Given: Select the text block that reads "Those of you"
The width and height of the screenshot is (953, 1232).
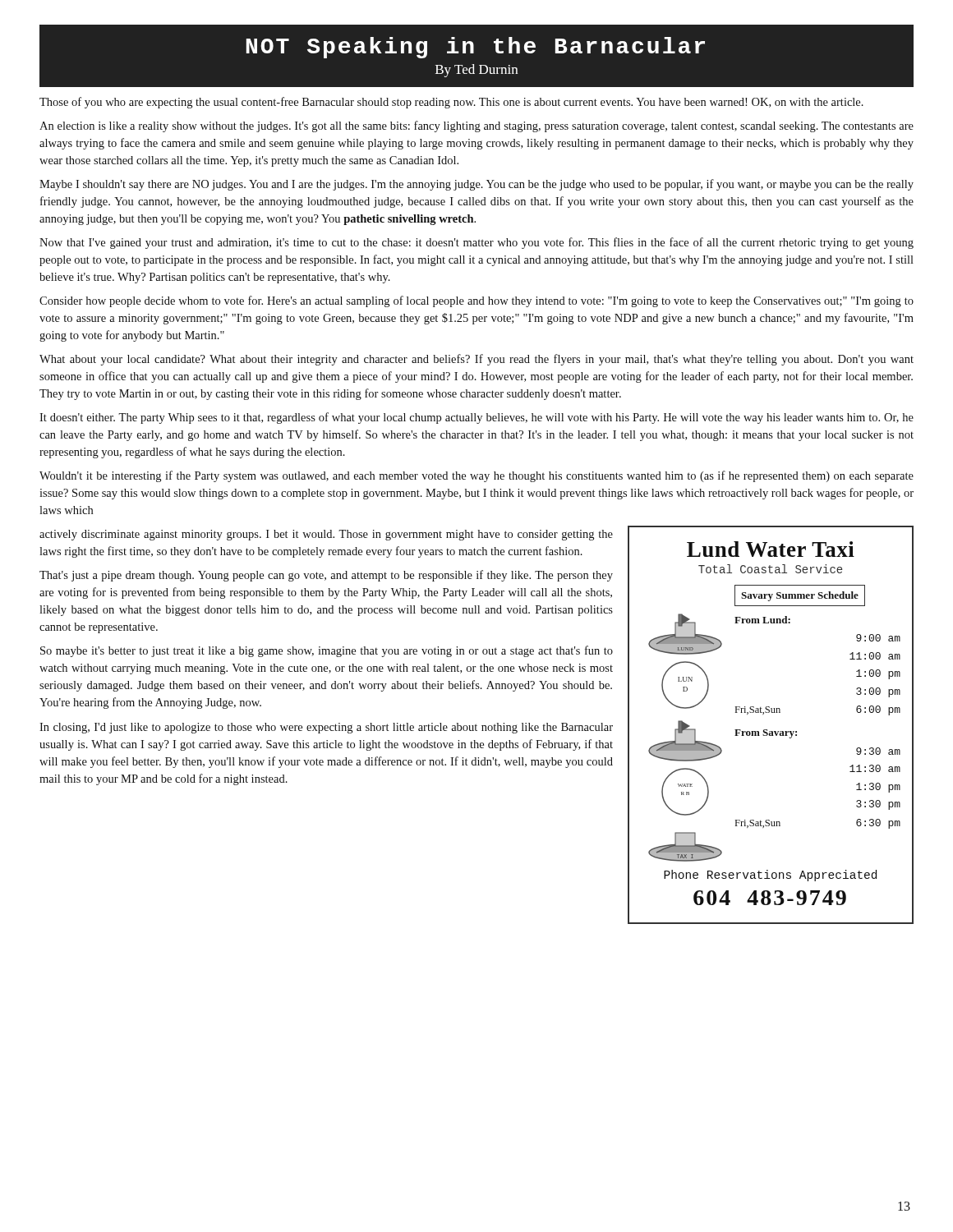Looking at the screenshot, I should [452, 102].
